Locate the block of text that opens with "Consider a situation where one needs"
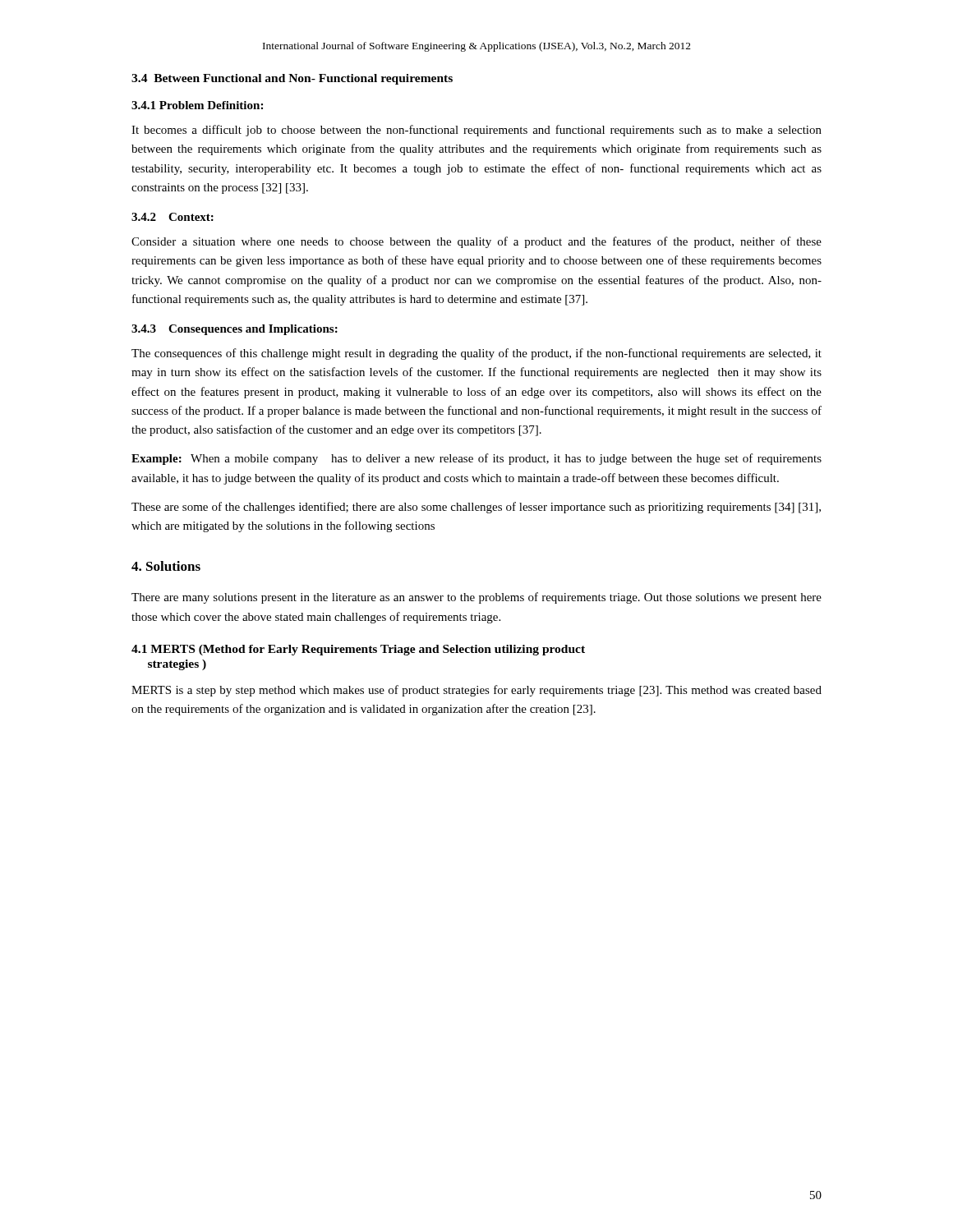 point(476,270)
